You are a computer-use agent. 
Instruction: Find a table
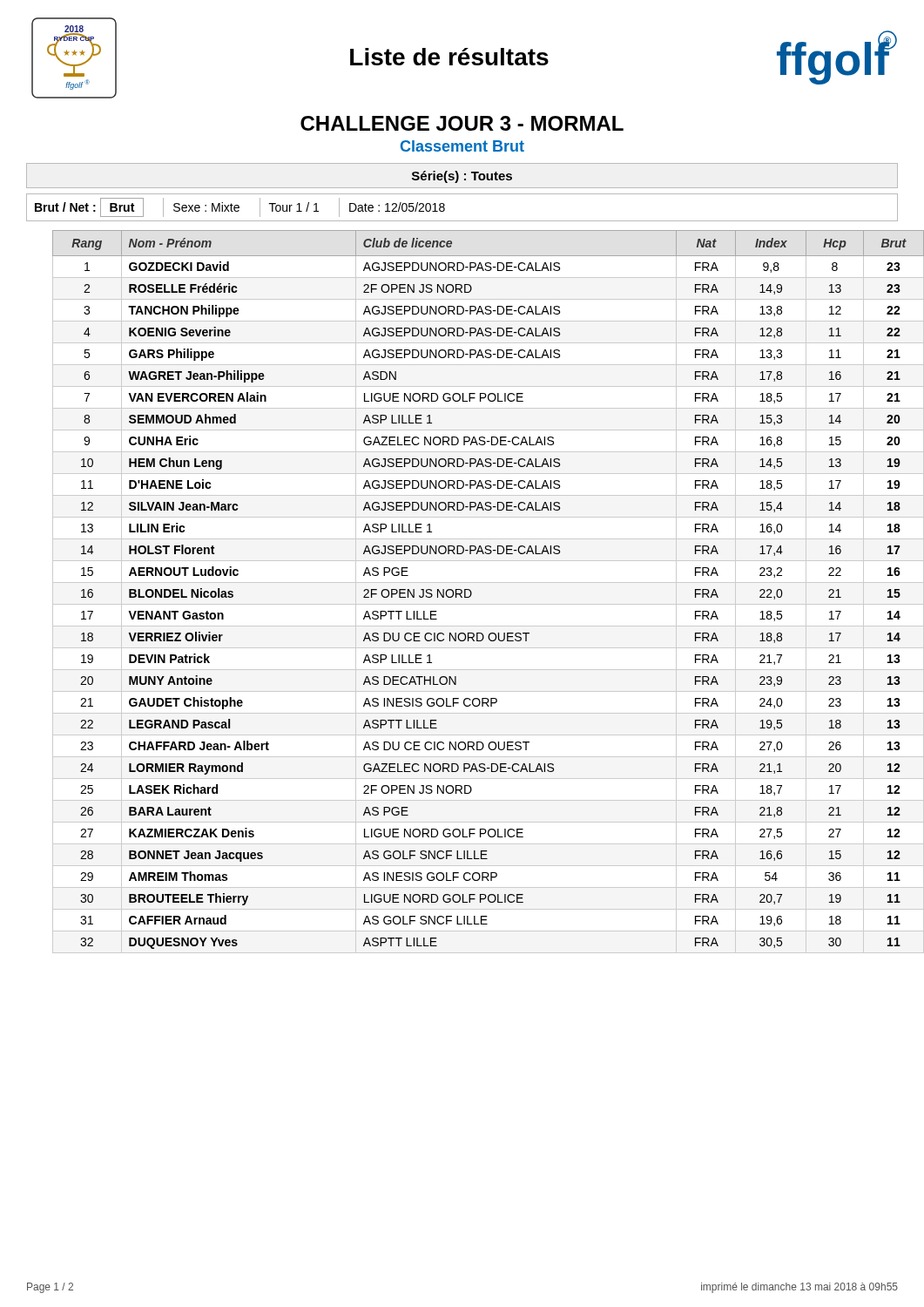coord(462,592)
